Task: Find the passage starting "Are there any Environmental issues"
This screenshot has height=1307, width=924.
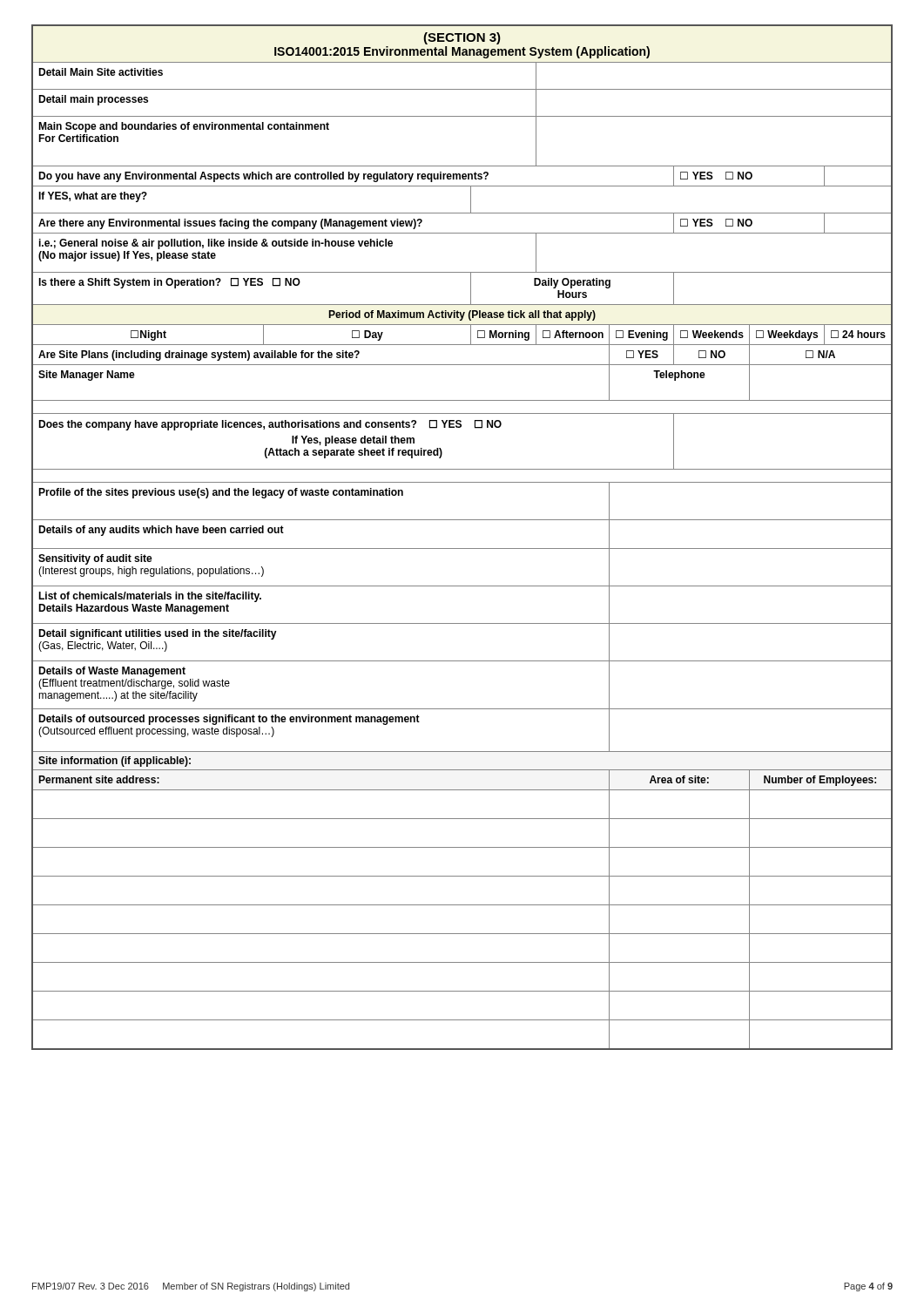Action: pyautogui.click(x=231, y=223)
